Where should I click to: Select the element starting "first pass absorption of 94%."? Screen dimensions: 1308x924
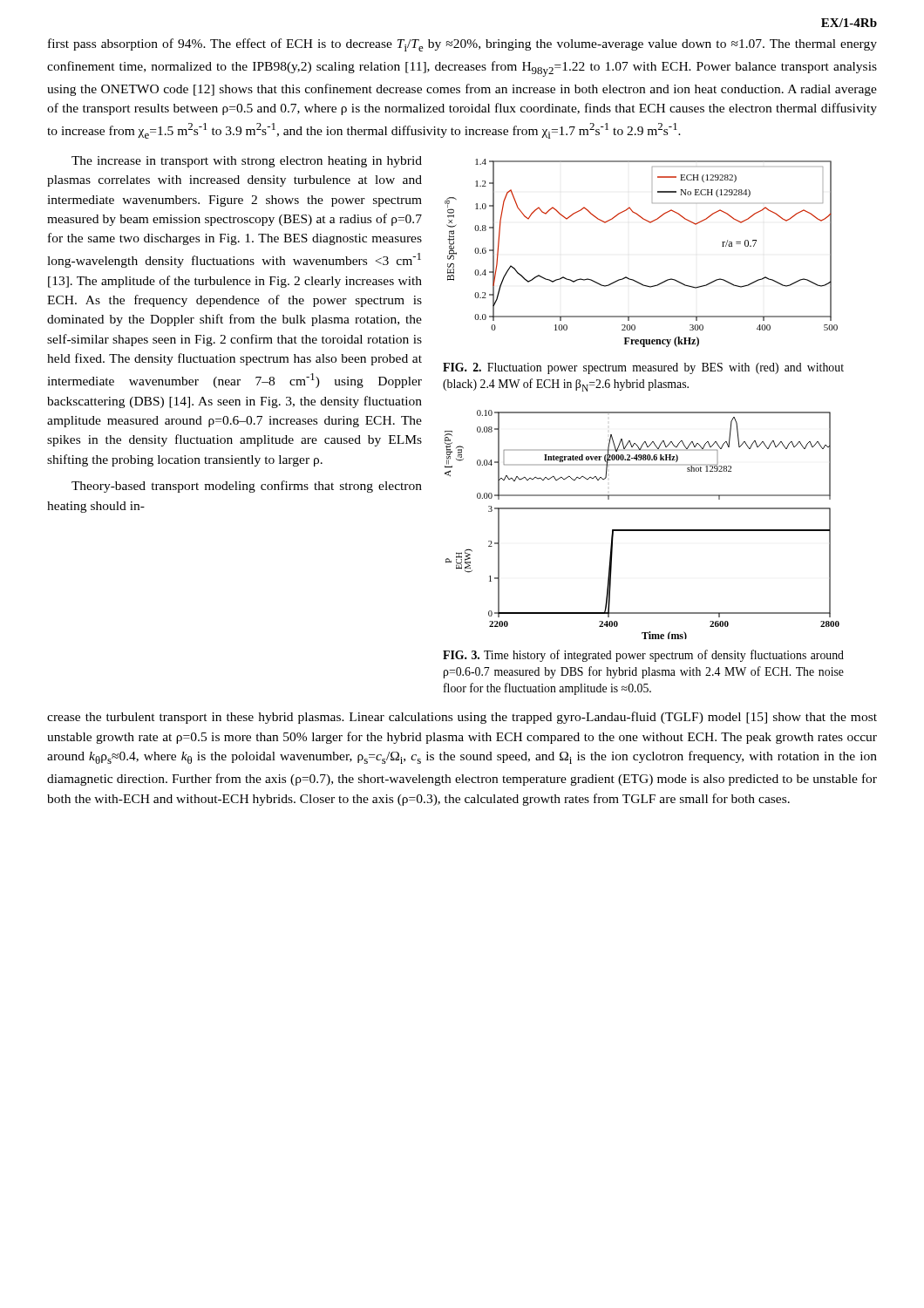point(462,88)
